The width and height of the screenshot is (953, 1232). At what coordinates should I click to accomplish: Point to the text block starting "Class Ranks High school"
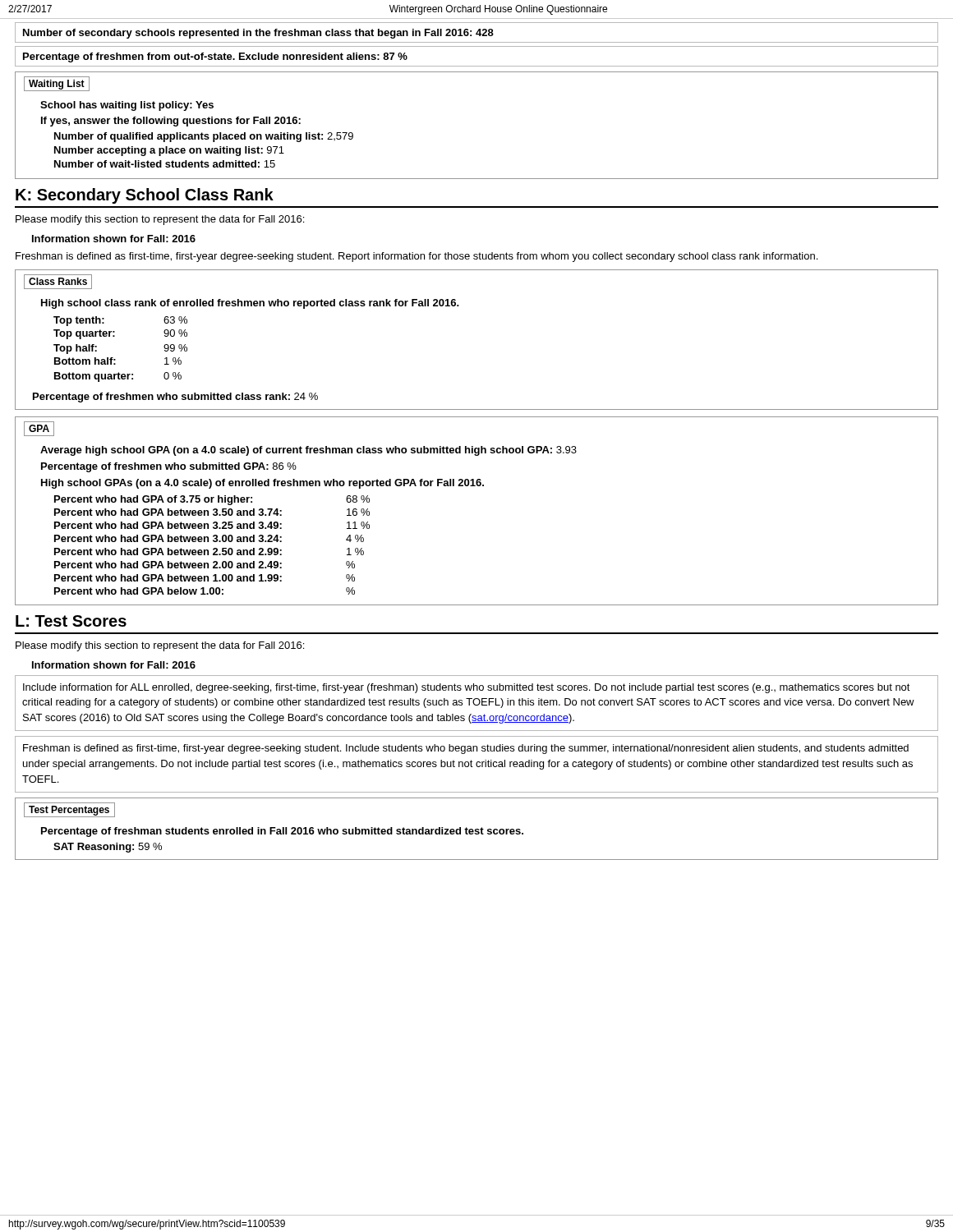coord(58,282)
